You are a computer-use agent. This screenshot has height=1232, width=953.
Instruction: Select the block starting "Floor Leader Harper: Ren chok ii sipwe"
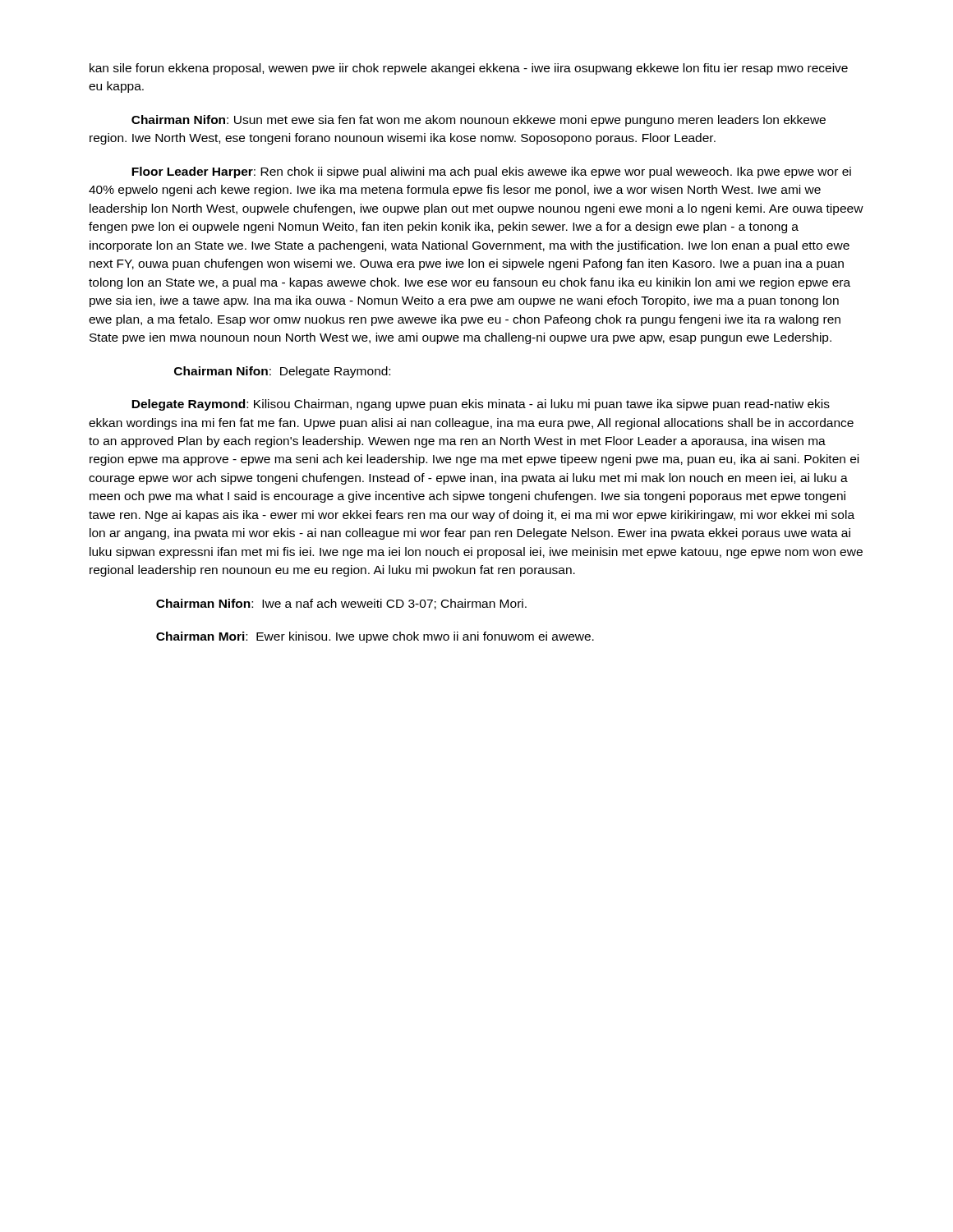476,254
